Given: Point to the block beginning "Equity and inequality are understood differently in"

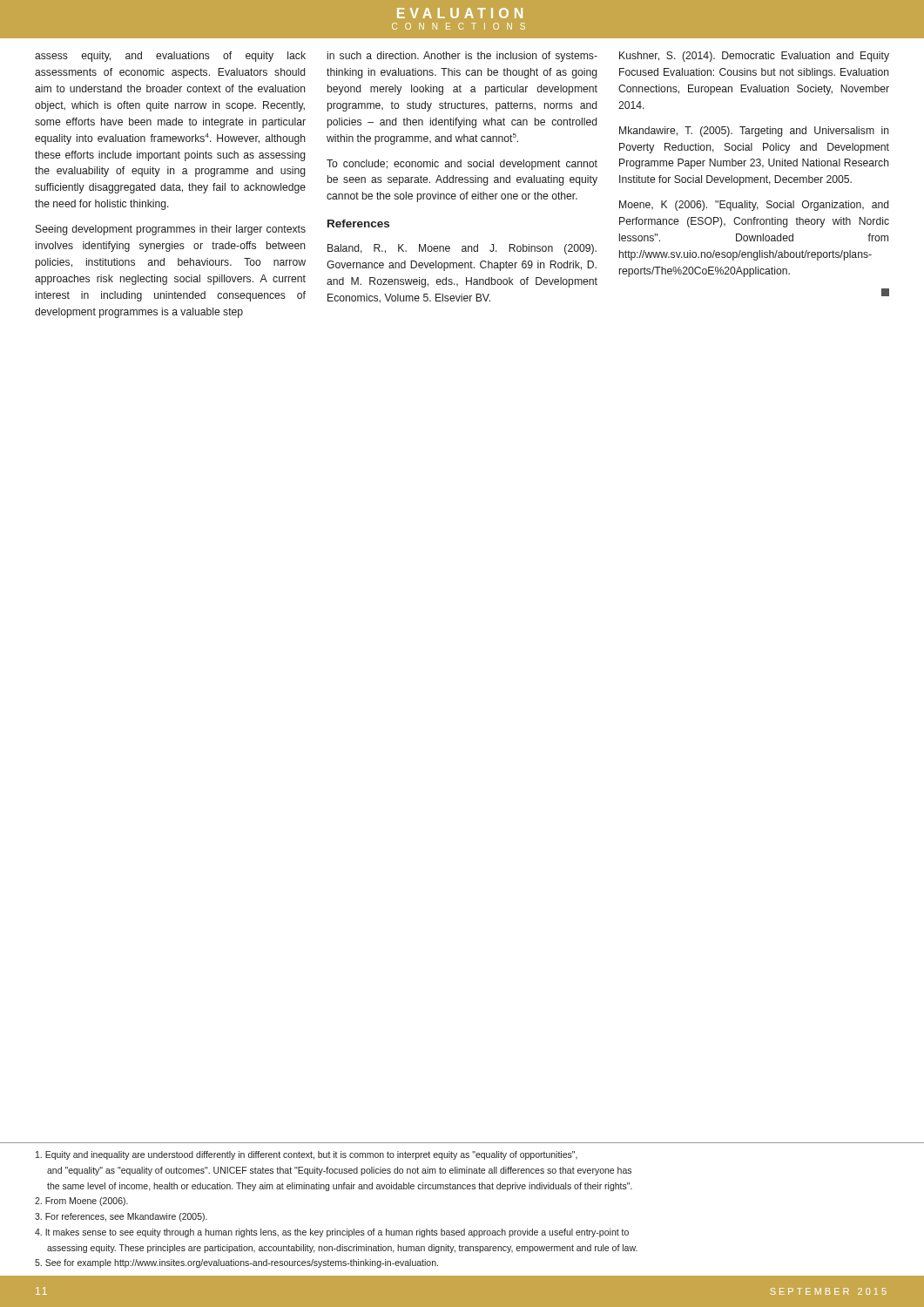Looking at the screenshot, I should 306,1154.
